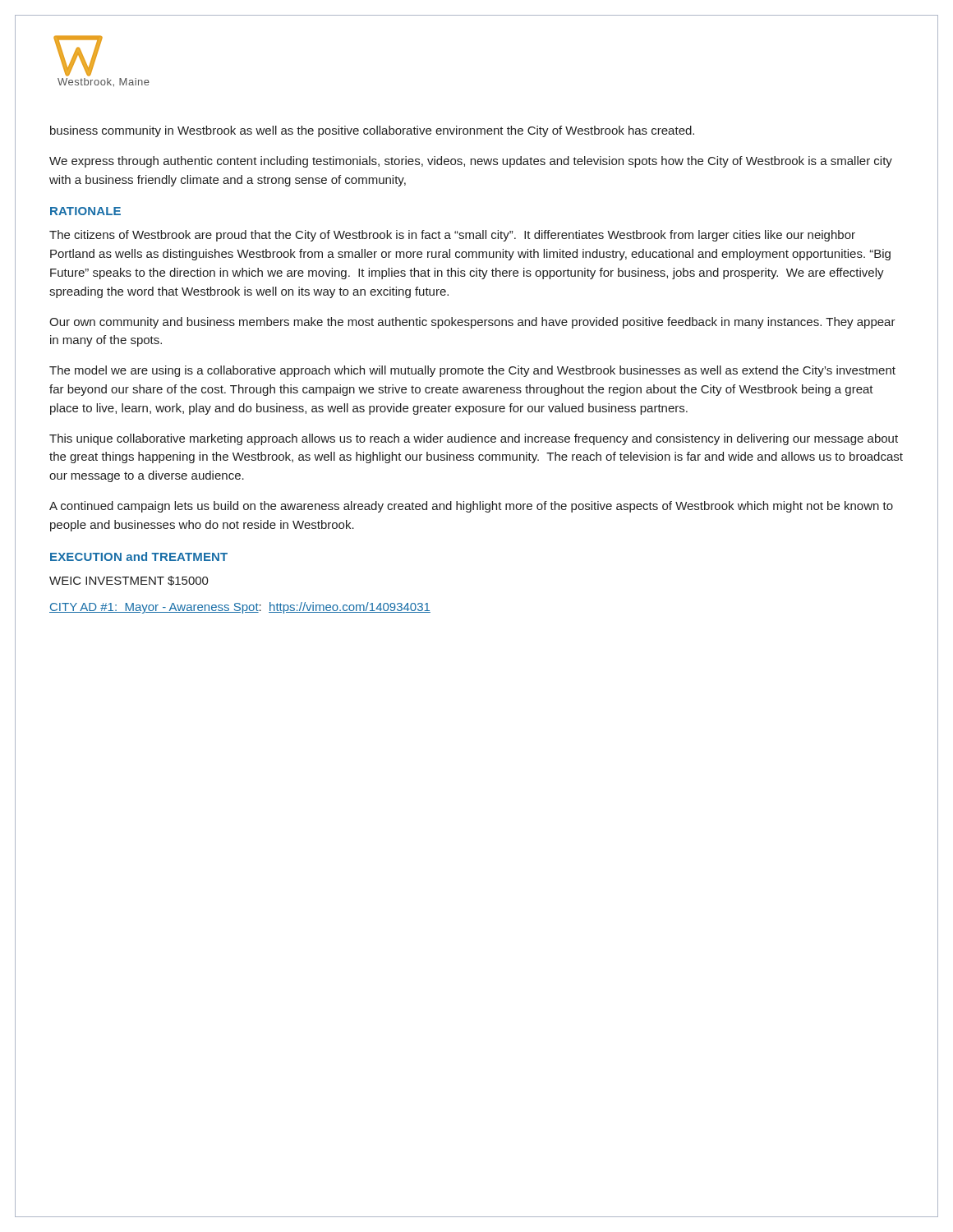
Task: Select the text block starting "A continued campaign lets us build on"
Action: (471, 515)
